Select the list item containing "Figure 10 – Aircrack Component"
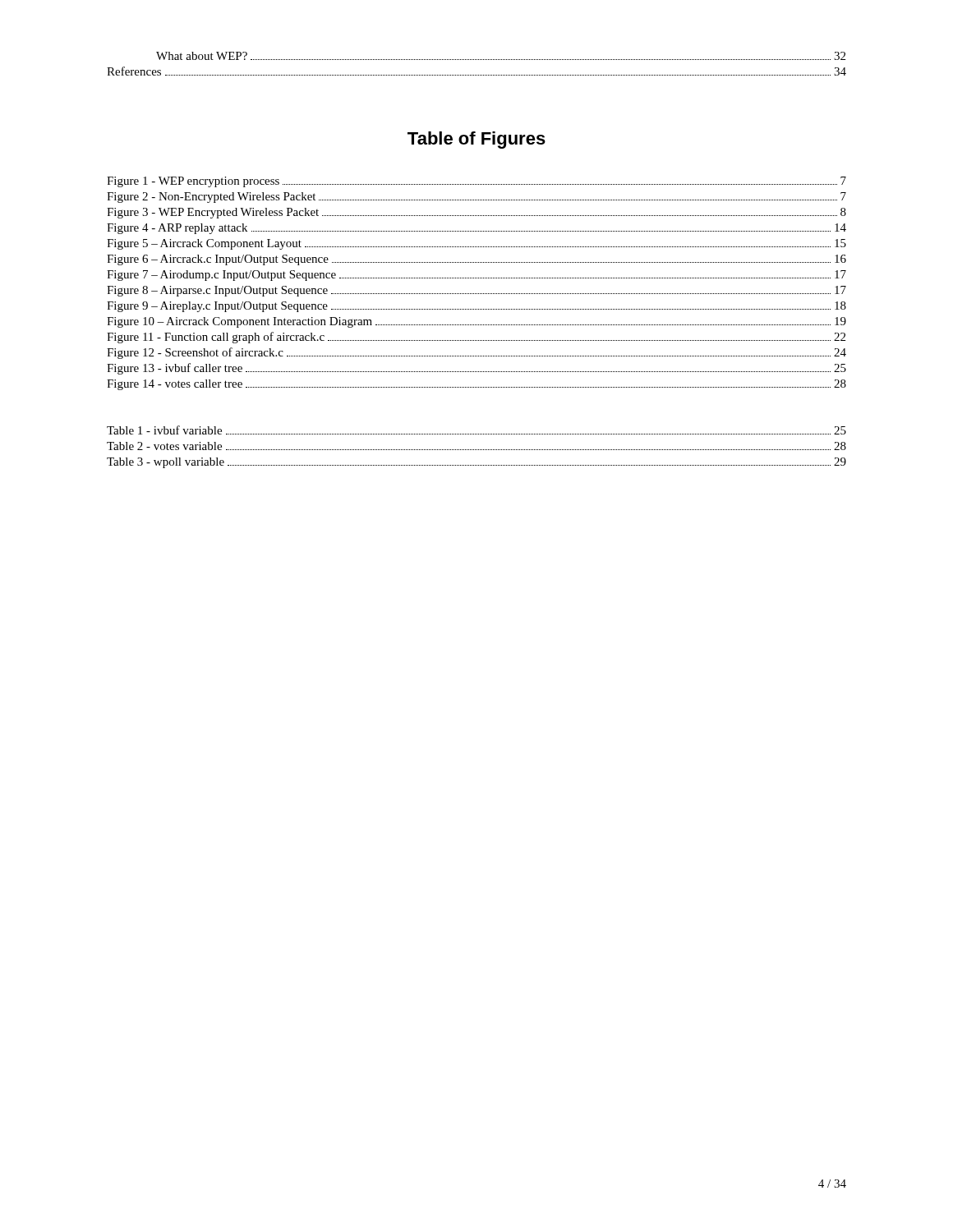Image resolution: width=953 pixels, height=1232 pixels. 476,322
